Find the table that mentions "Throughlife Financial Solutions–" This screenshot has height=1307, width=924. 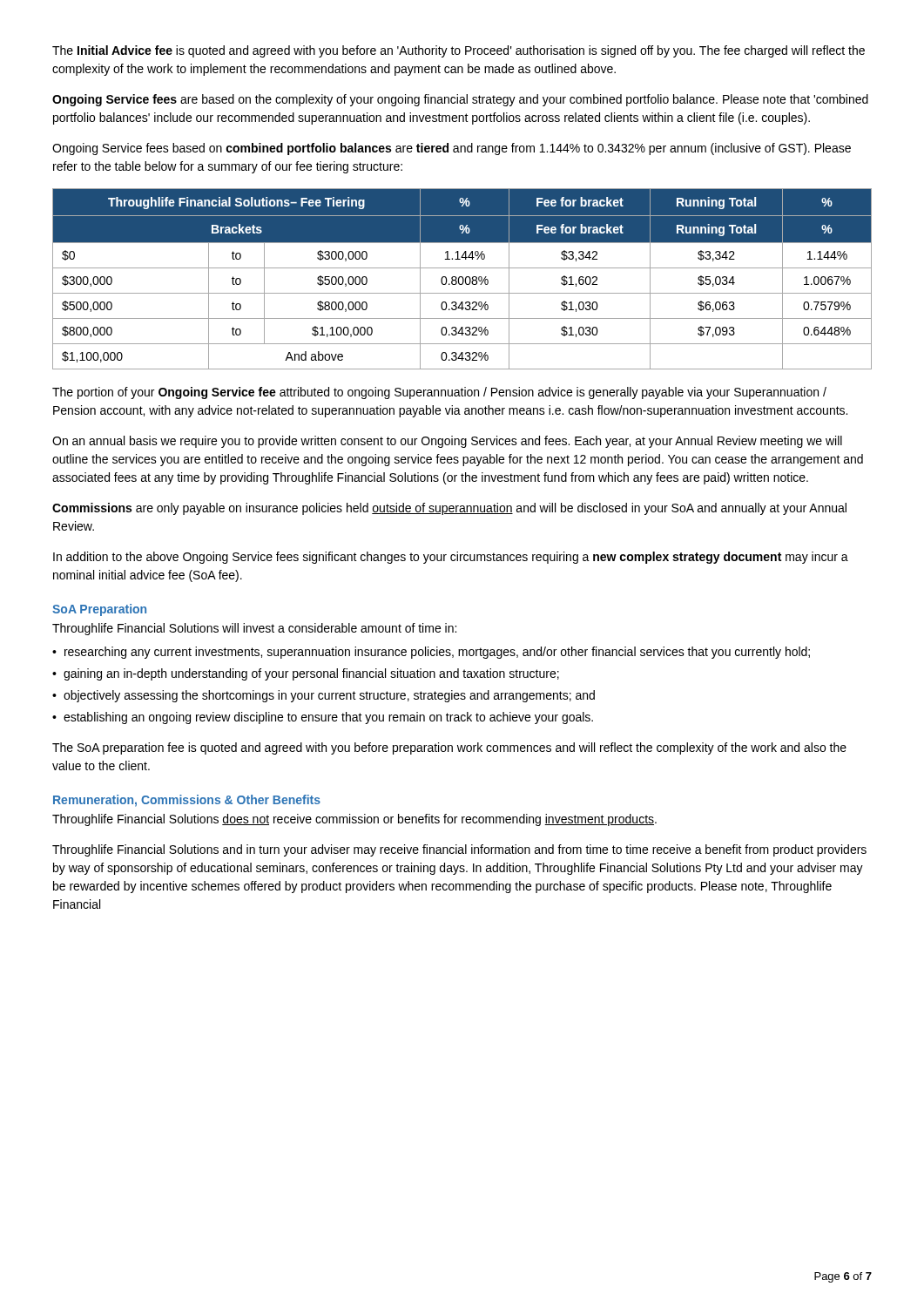[x=462, y=279]
